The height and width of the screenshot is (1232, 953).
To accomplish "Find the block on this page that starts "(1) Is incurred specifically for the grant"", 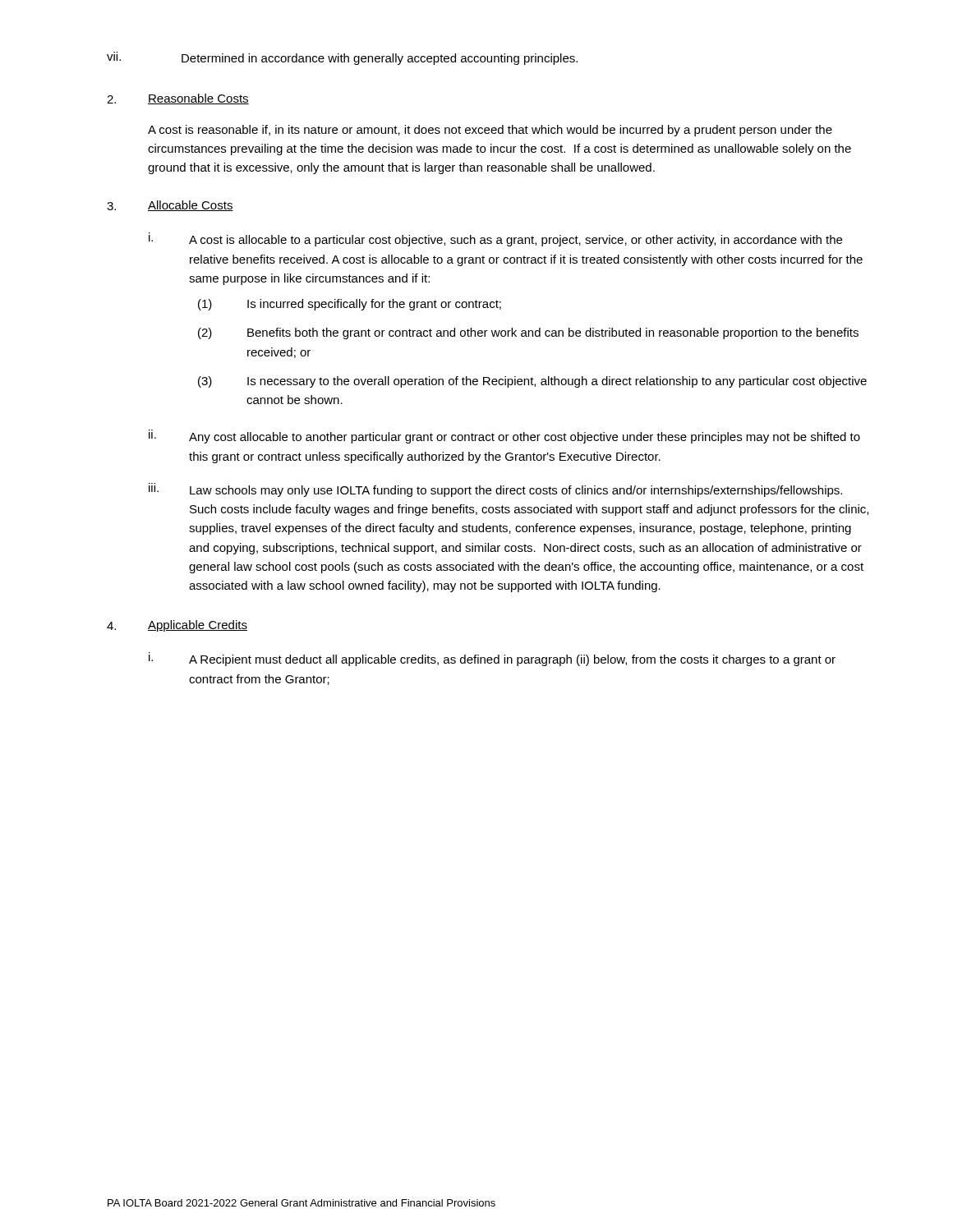I will click(x=350, y=305).
